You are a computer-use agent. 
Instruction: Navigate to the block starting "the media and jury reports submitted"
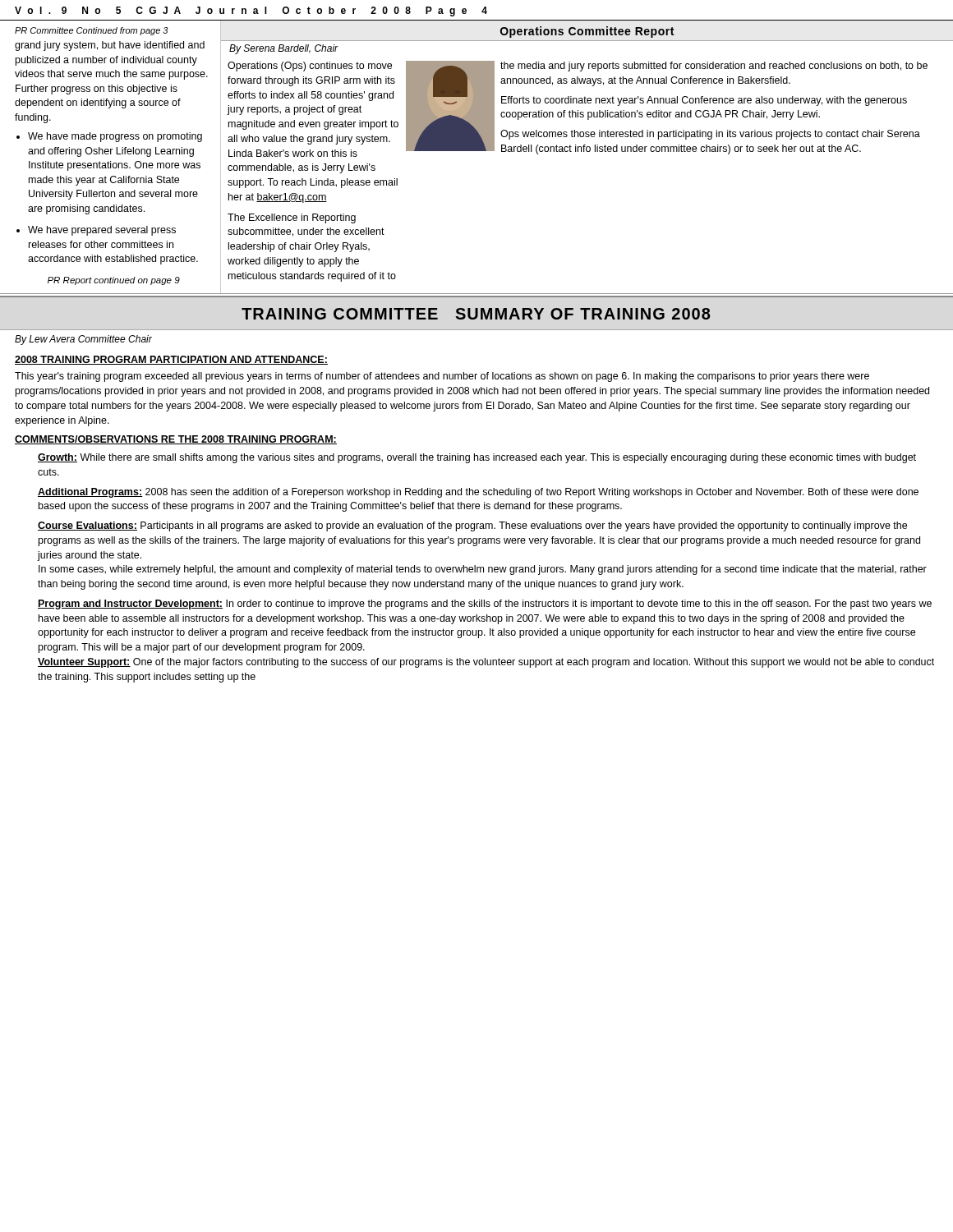(714, 73)
